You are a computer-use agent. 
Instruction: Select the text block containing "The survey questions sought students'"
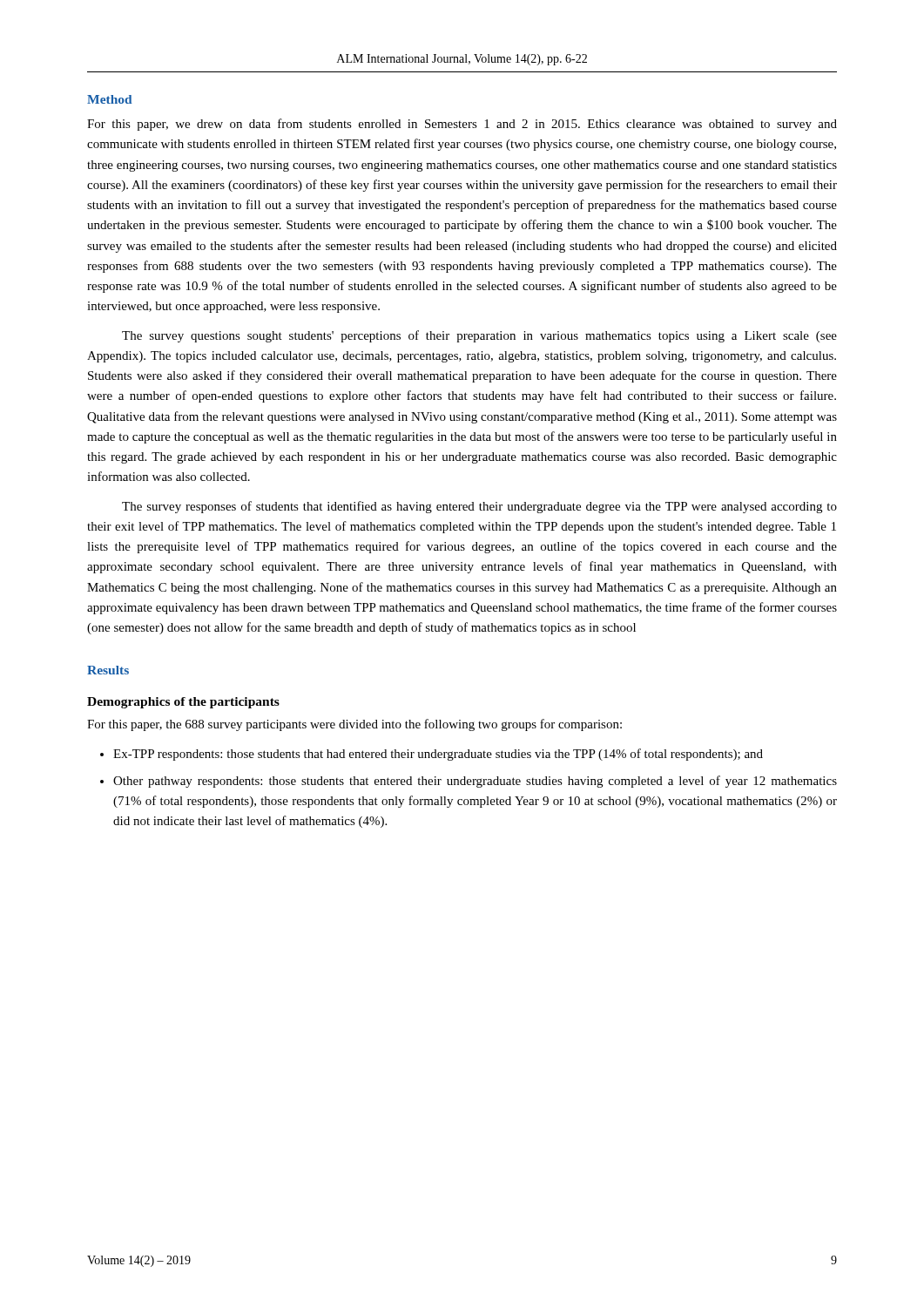pyautogui.click(x=462, y=406)
